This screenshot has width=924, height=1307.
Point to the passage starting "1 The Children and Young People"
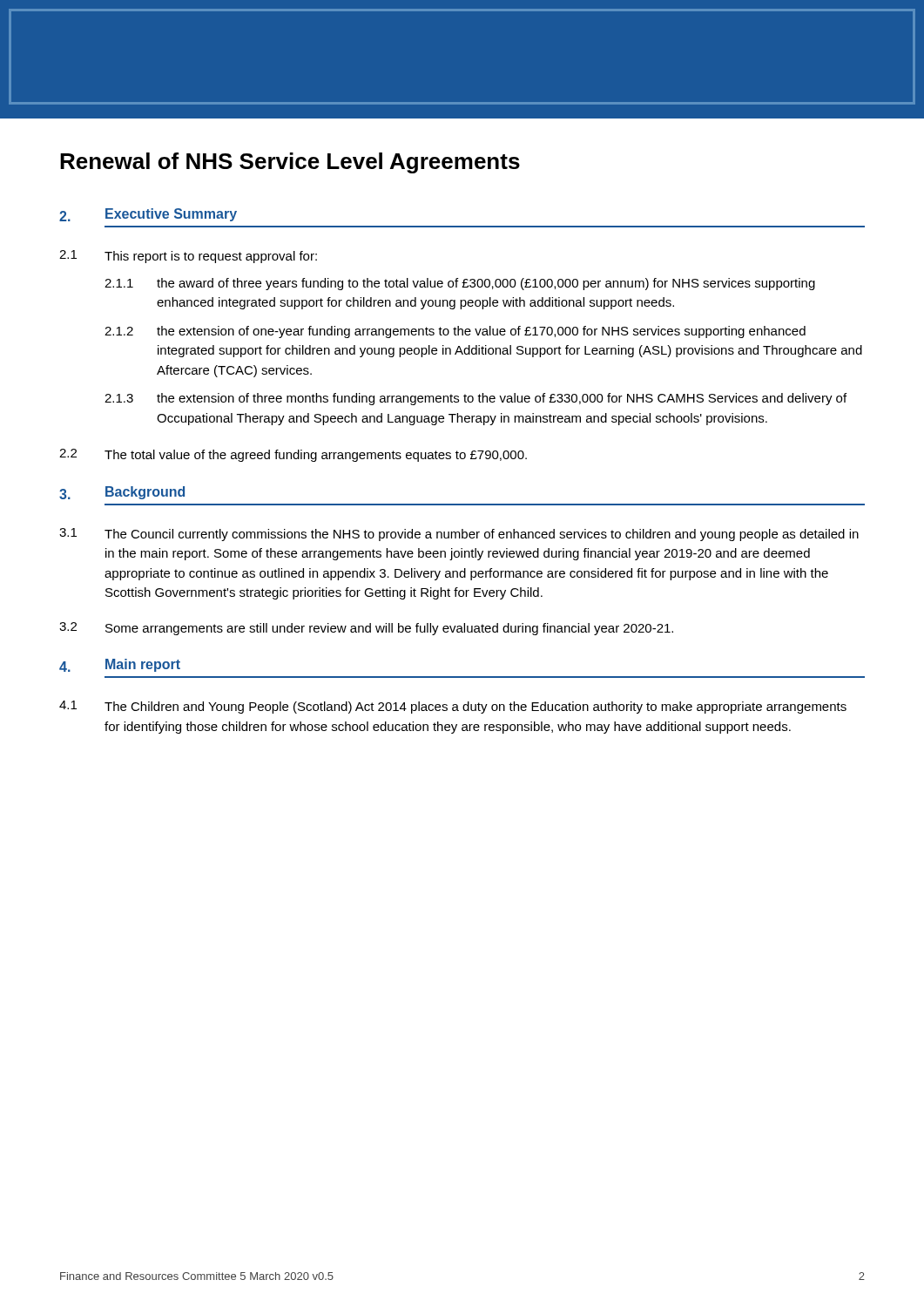(x=462, y=717)
